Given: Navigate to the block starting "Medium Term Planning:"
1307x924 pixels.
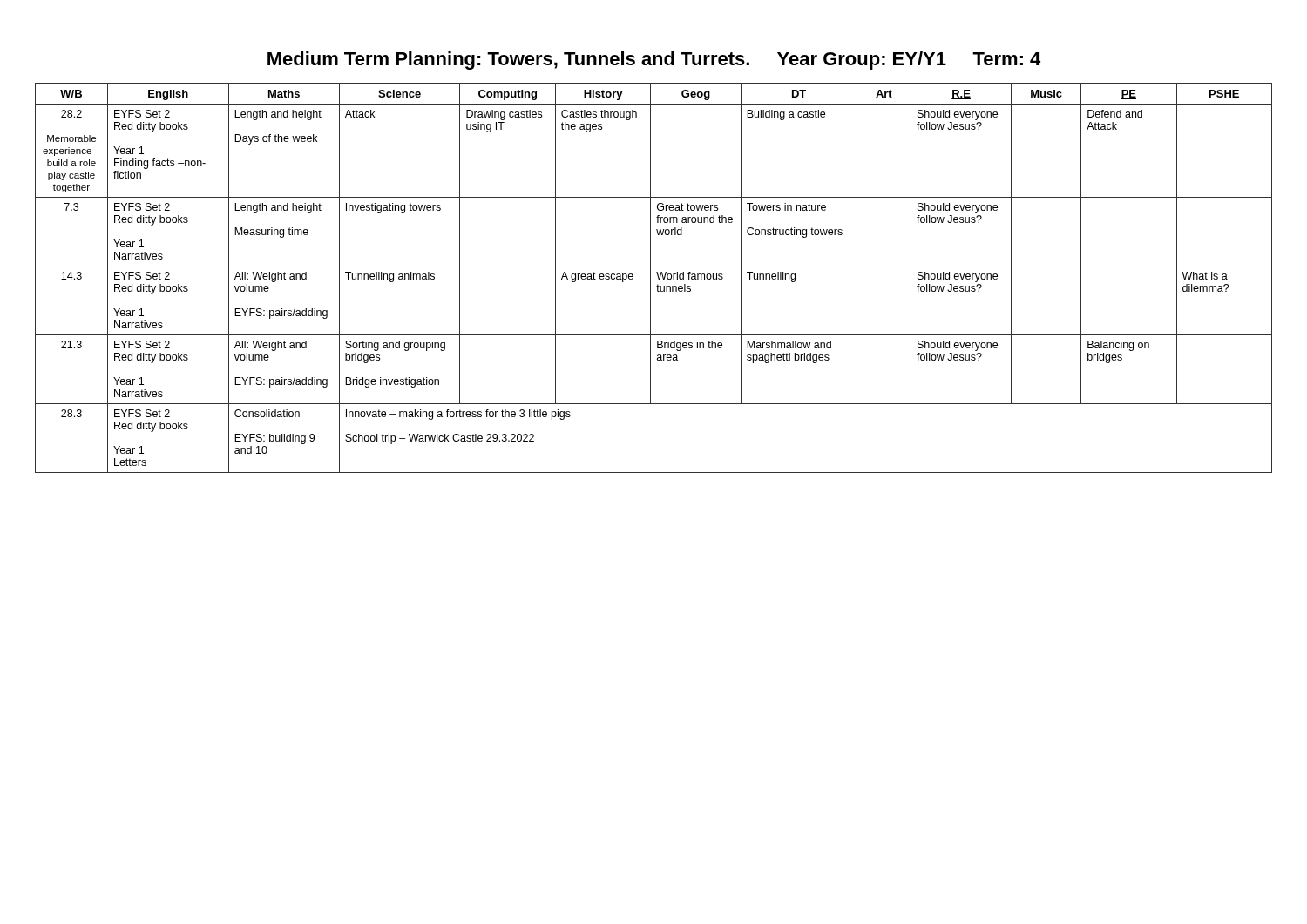Looking at the screenshot, I should (654, 59).
